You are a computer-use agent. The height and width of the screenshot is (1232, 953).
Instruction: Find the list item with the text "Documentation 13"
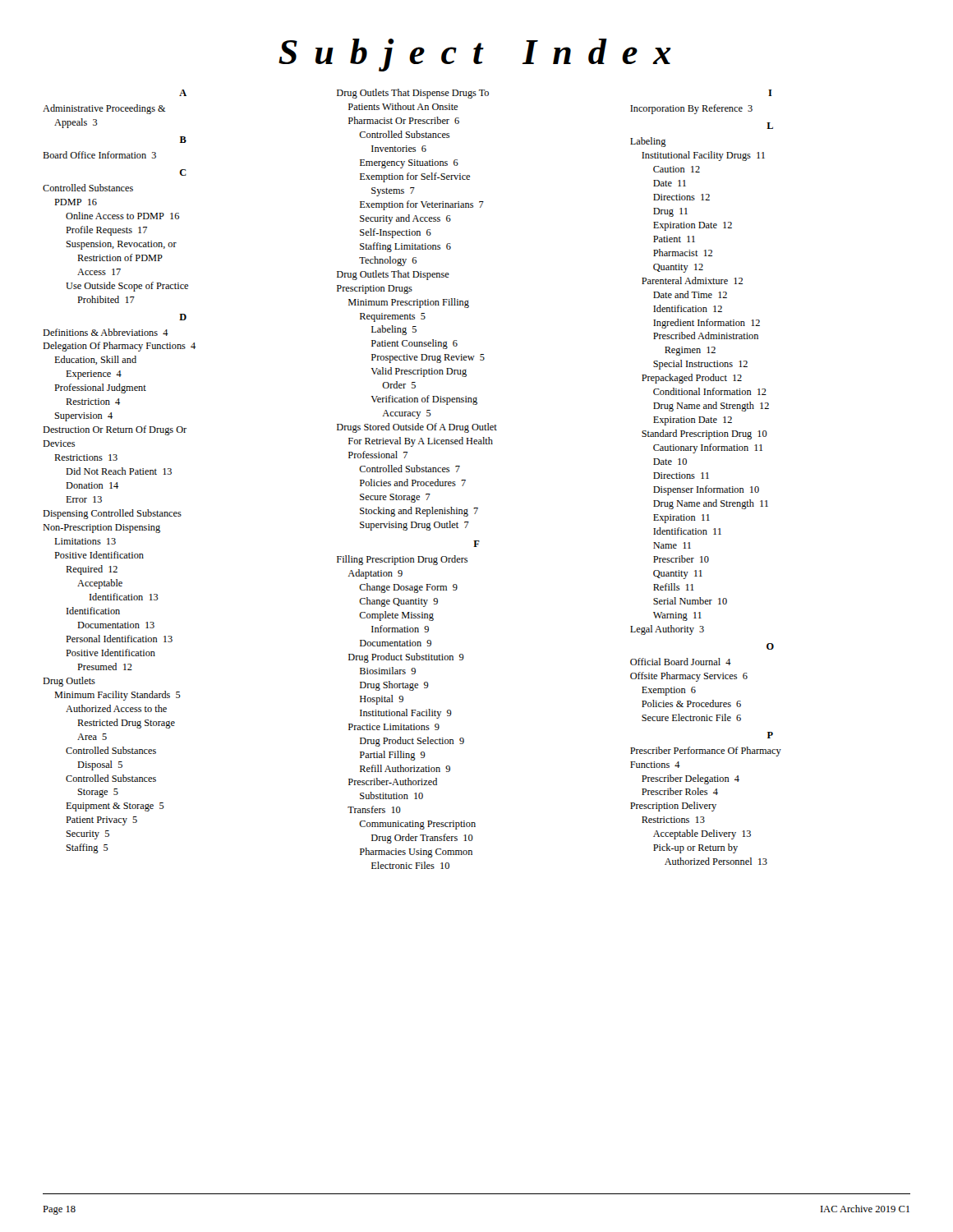pyautogui.click(x=116, y=625)
